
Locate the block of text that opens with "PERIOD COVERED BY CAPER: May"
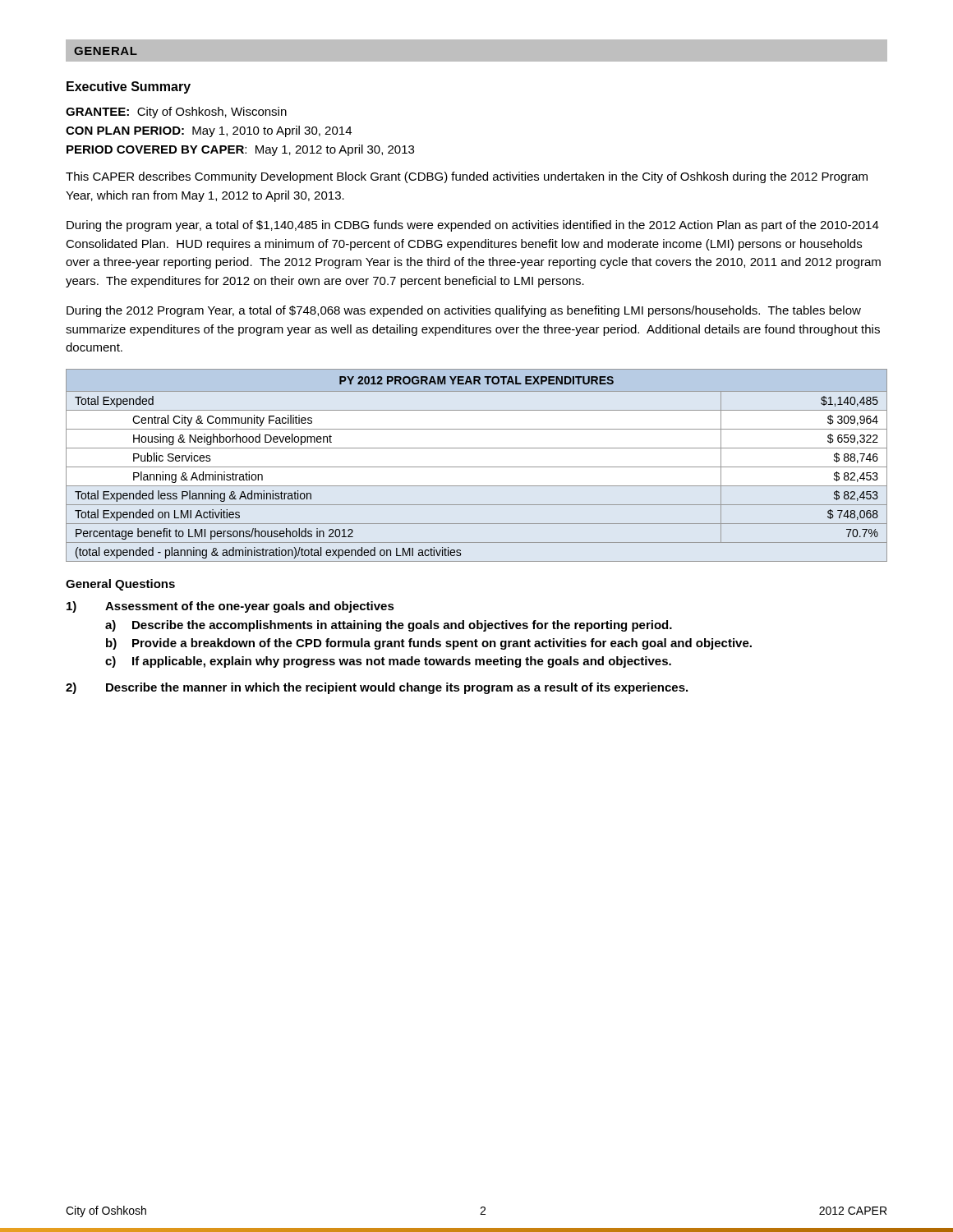240,149
